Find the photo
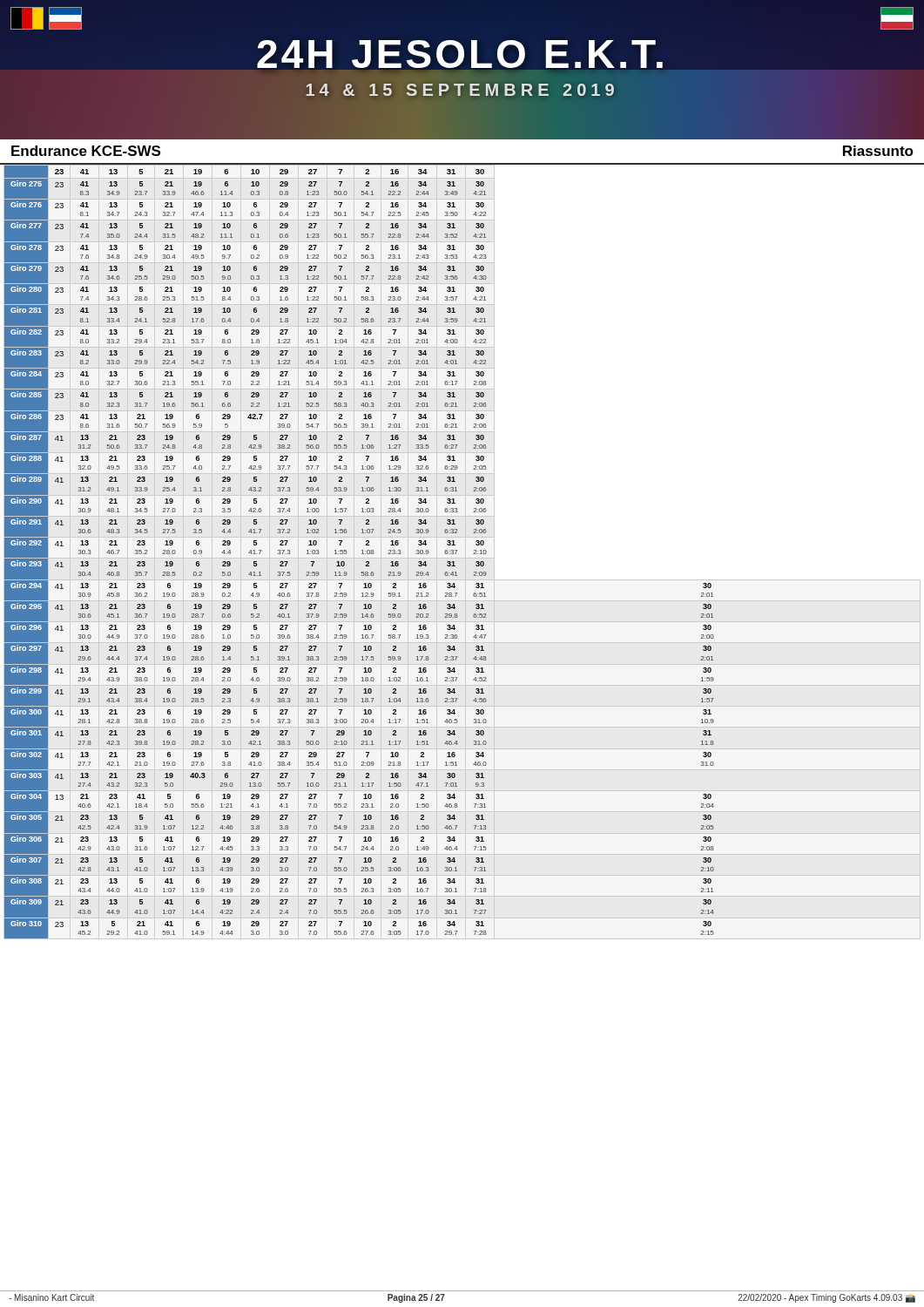 click(x=462, y=70)
